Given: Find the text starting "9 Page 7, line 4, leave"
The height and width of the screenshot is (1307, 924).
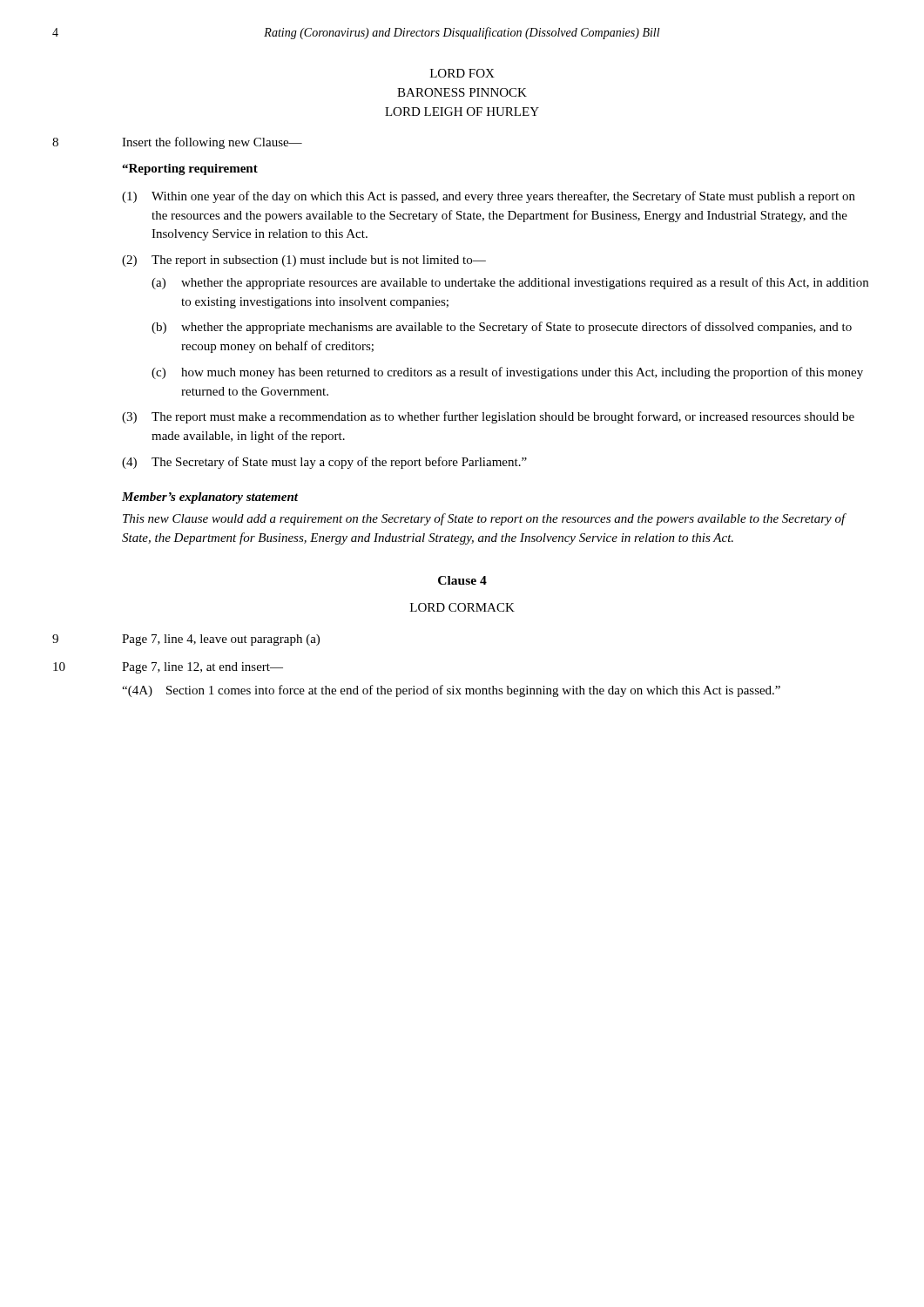Looking at the screenshot, I should click(186, 640).
